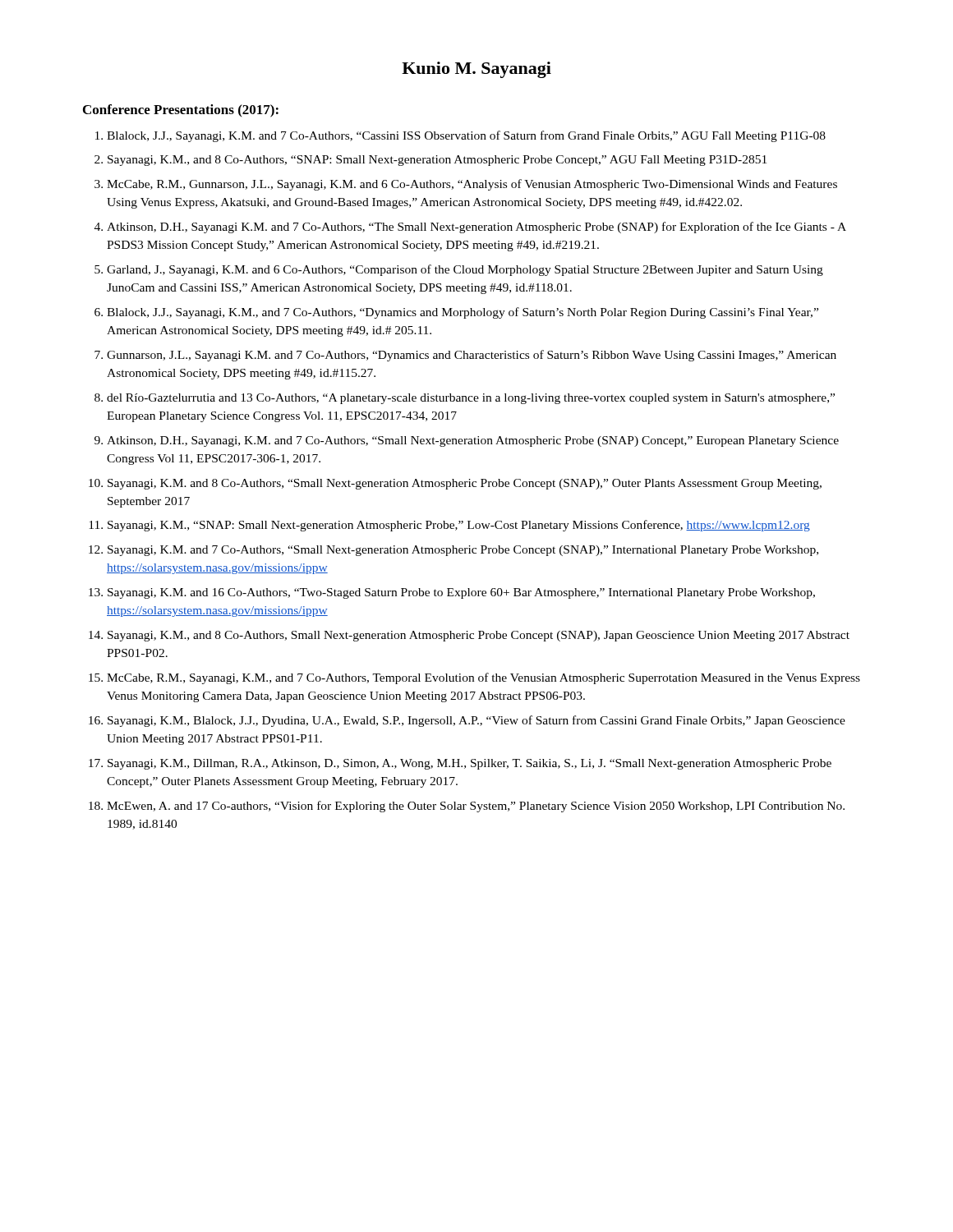
Task: Find the list item containing "Sayanagi, K.M., “SNAP: Small Next-generation"
Action: click(458, 525)
